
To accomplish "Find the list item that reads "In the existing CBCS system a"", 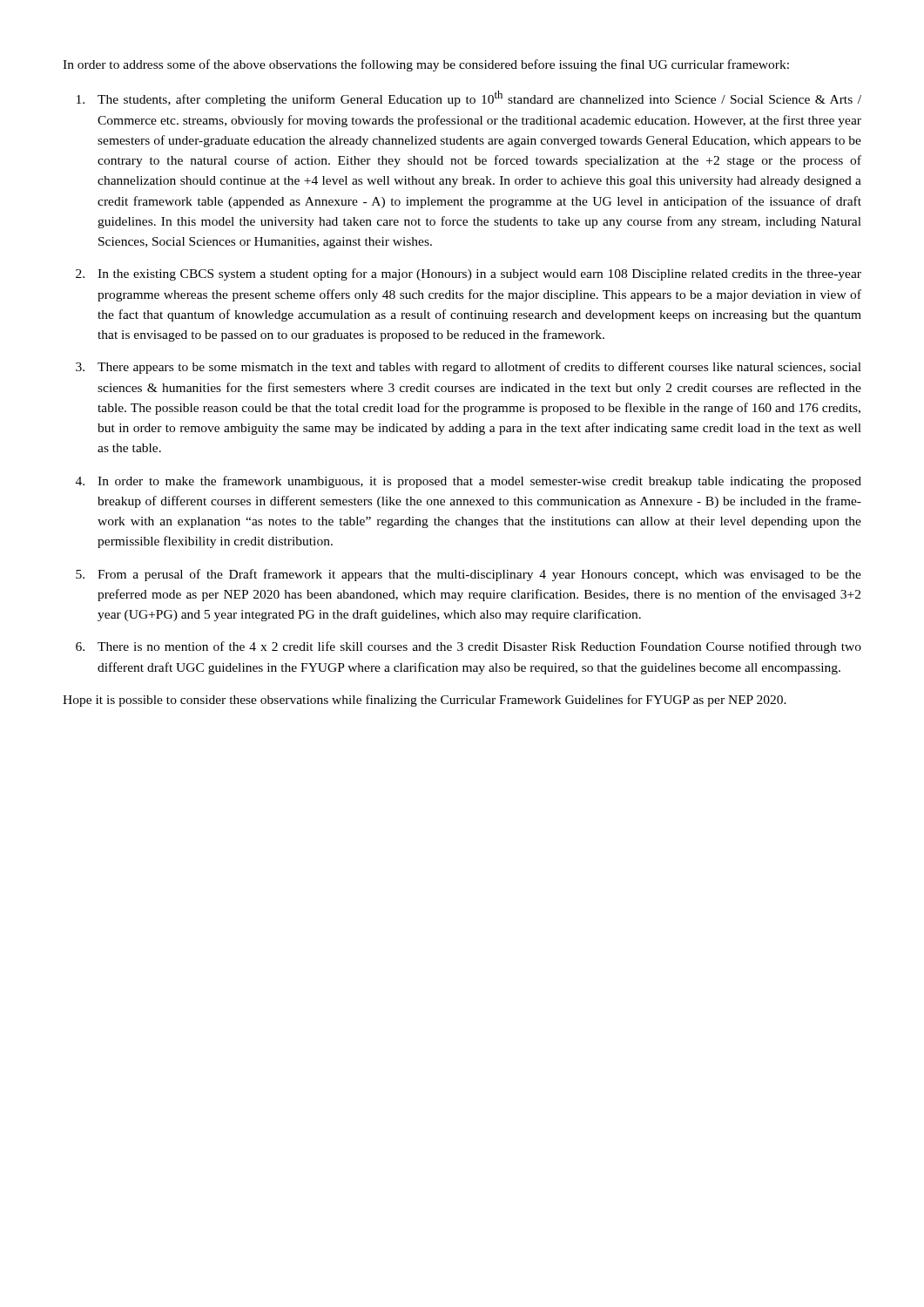I will pos(475,304).
